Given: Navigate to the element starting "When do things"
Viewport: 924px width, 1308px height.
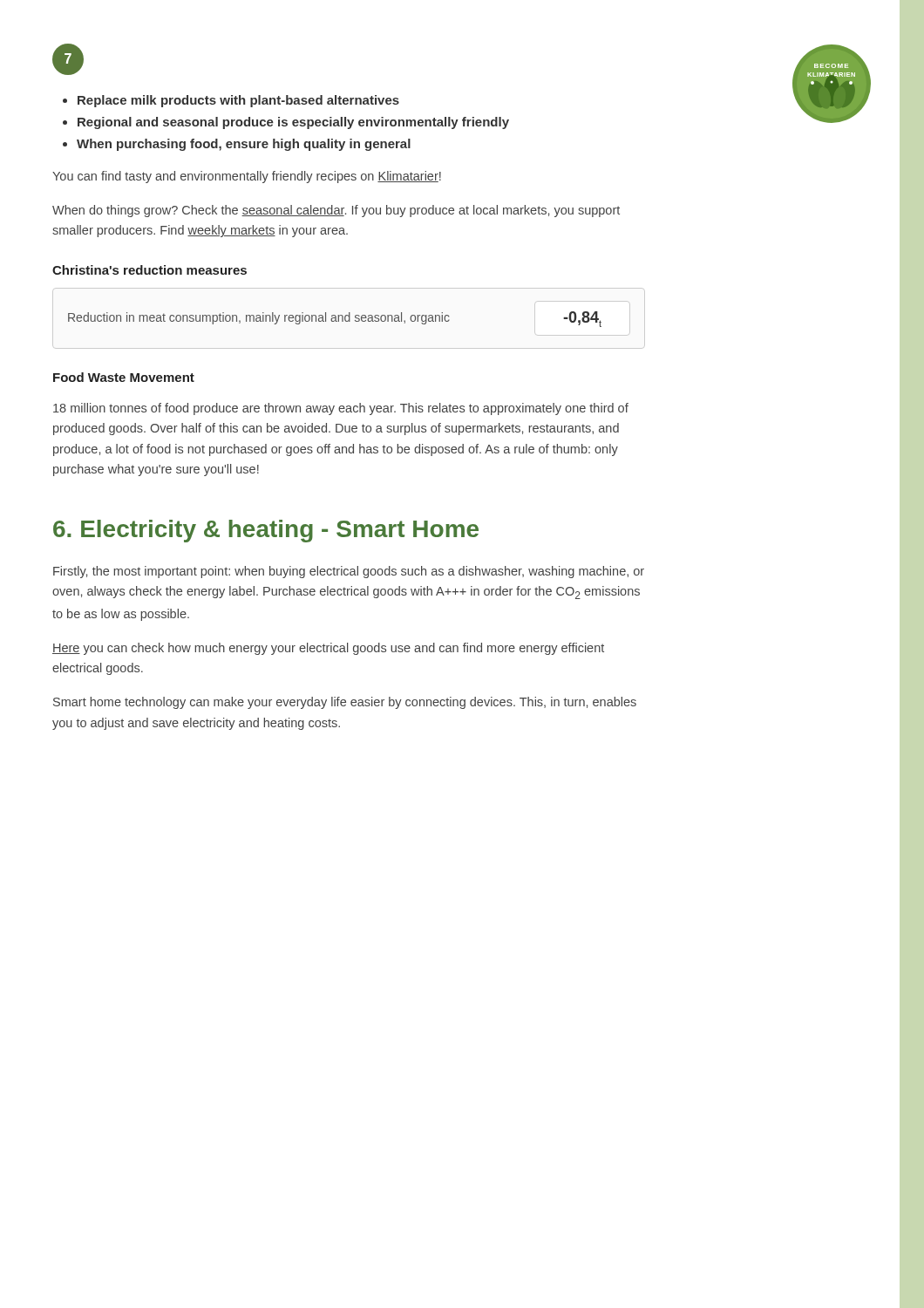Looking at the screenshot, I should click(x=336, y=220).
